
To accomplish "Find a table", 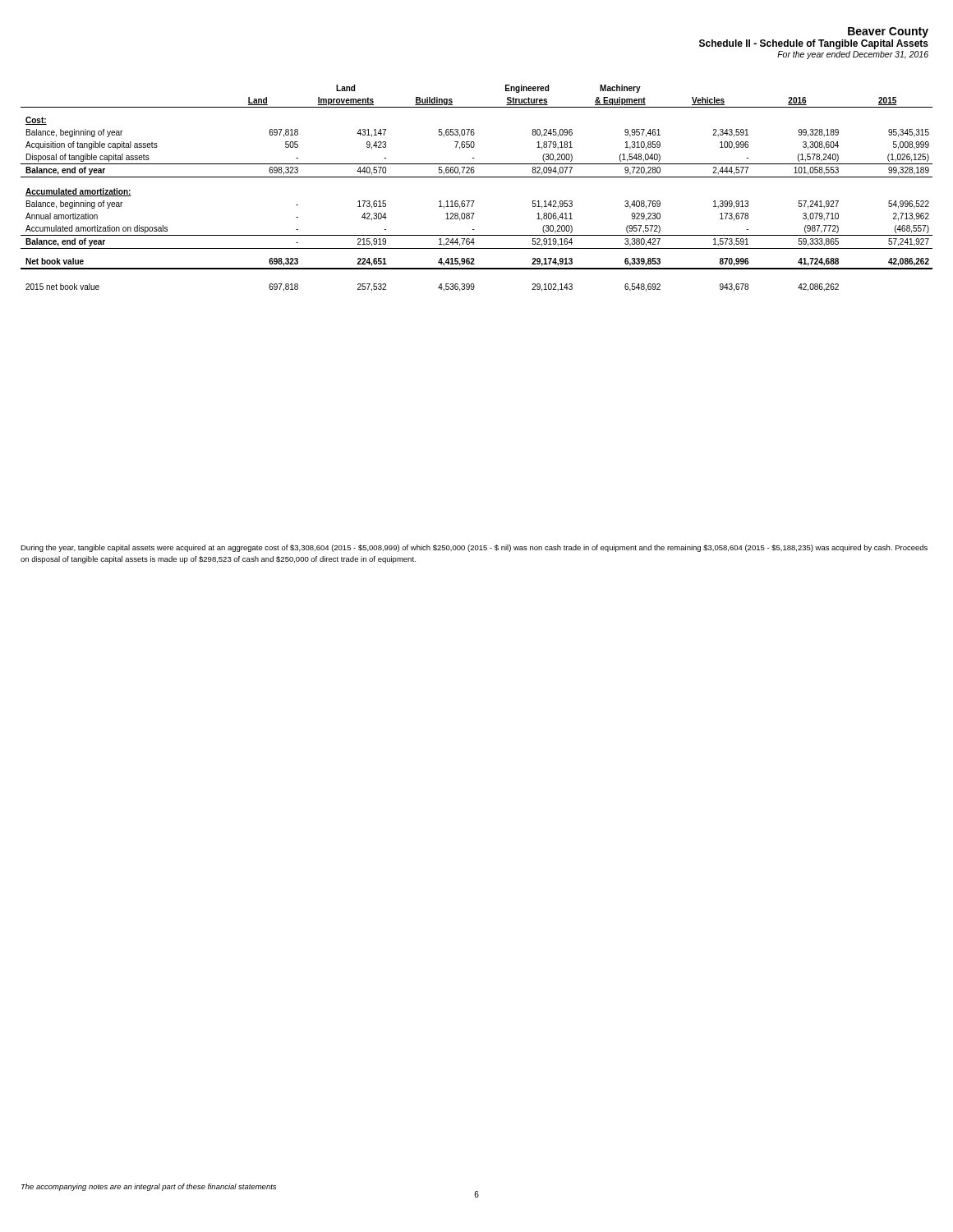I will click(x=476, y=188).
